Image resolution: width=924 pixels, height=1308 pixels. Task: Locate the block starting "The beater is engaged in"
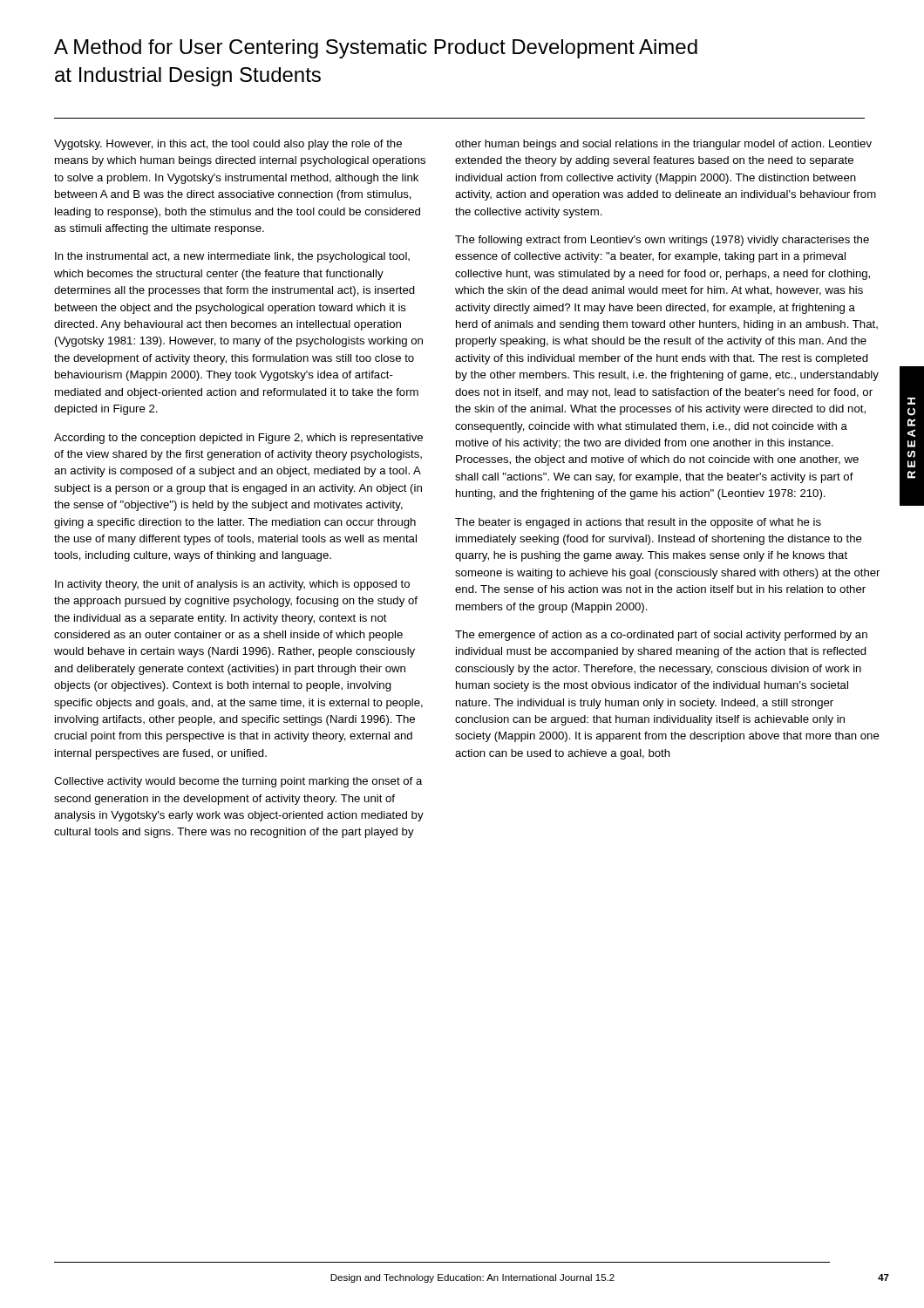(667, 564)
